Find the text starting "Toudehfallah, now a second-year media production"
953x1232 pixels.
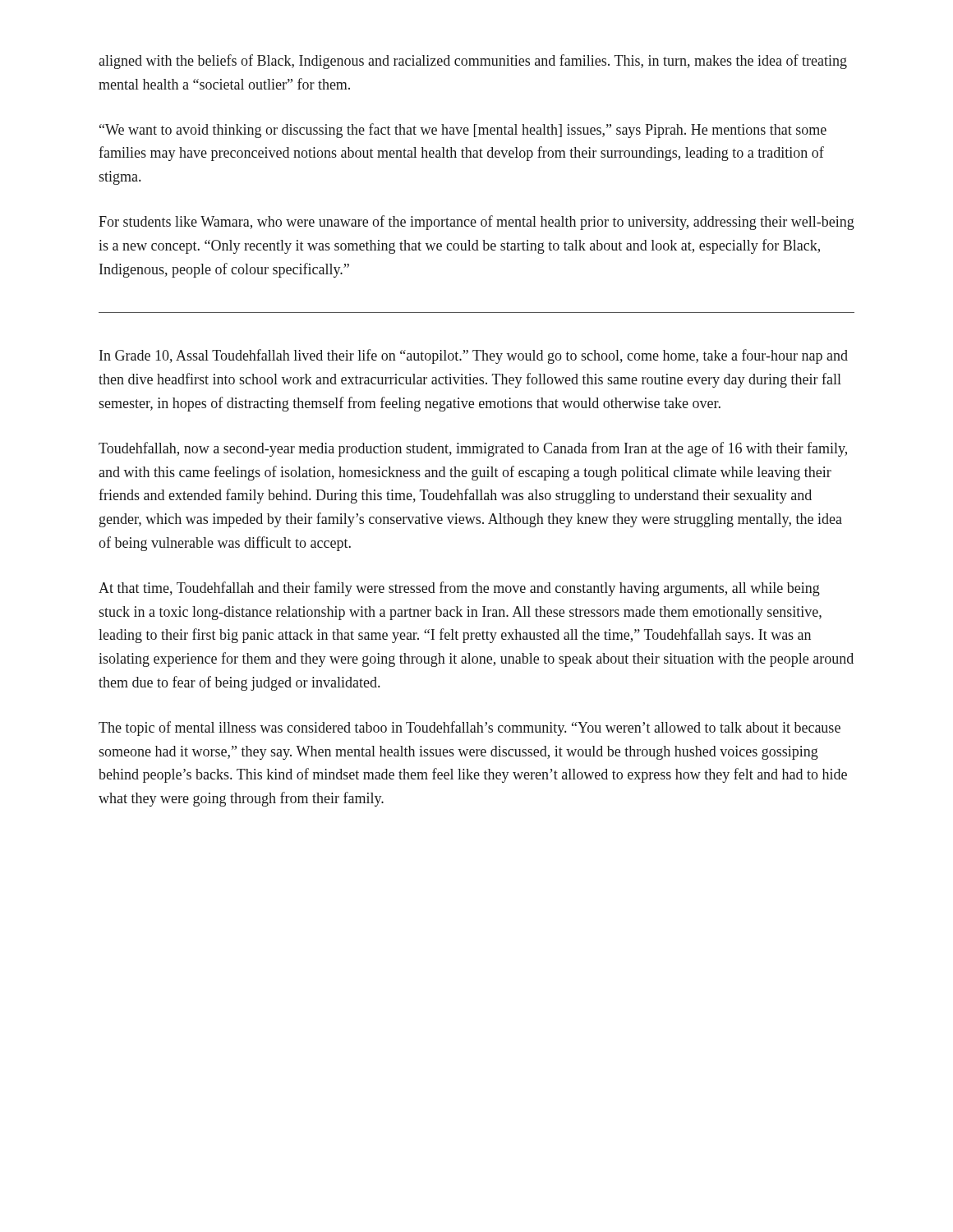[473, 496]
